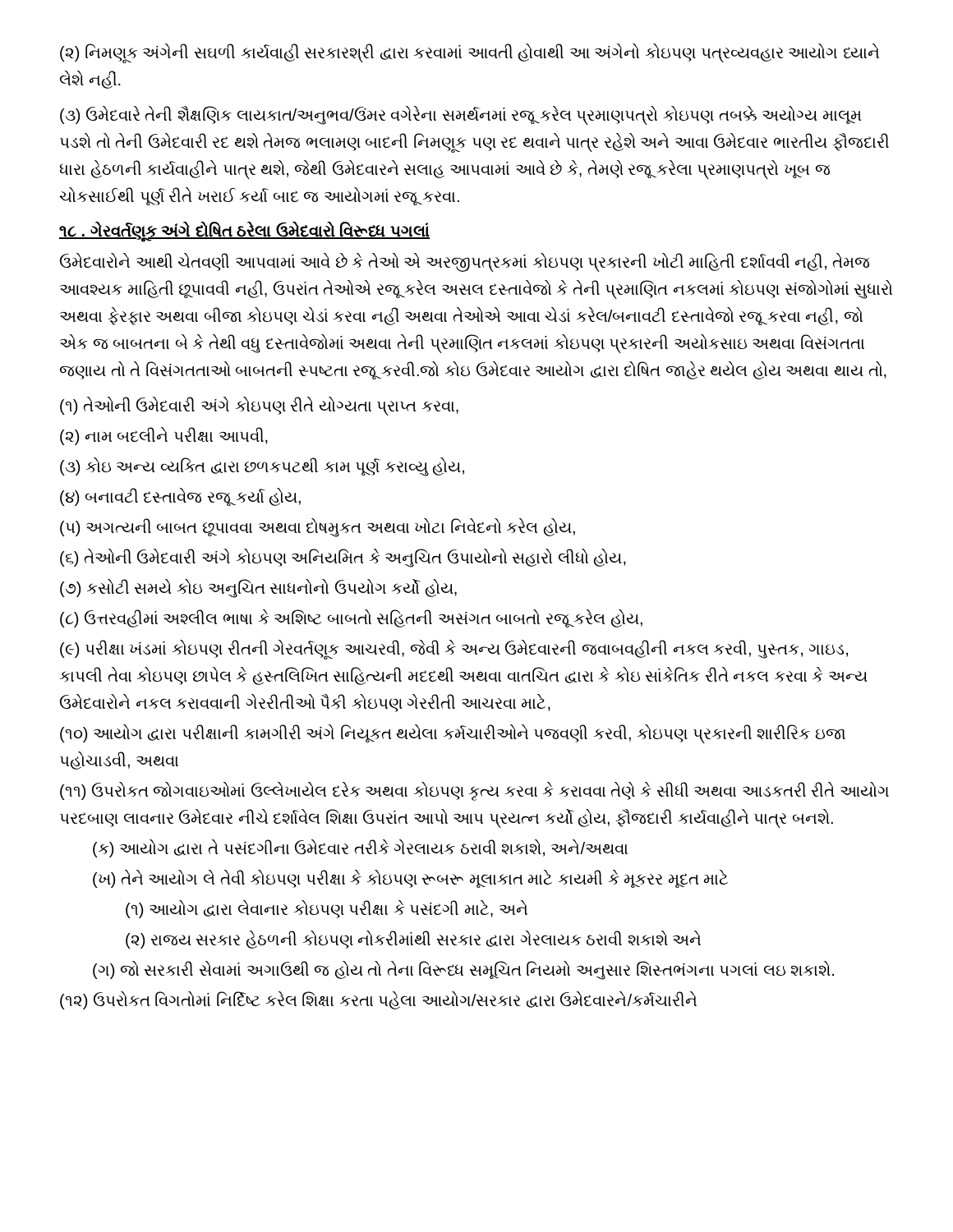Locate the list item that reads "(ખ) તેને આયોગ લે તેવી કોઇપણ પરીક્ષા"
The height and width of the screenshot is (1232, 953).
point(411,879)
